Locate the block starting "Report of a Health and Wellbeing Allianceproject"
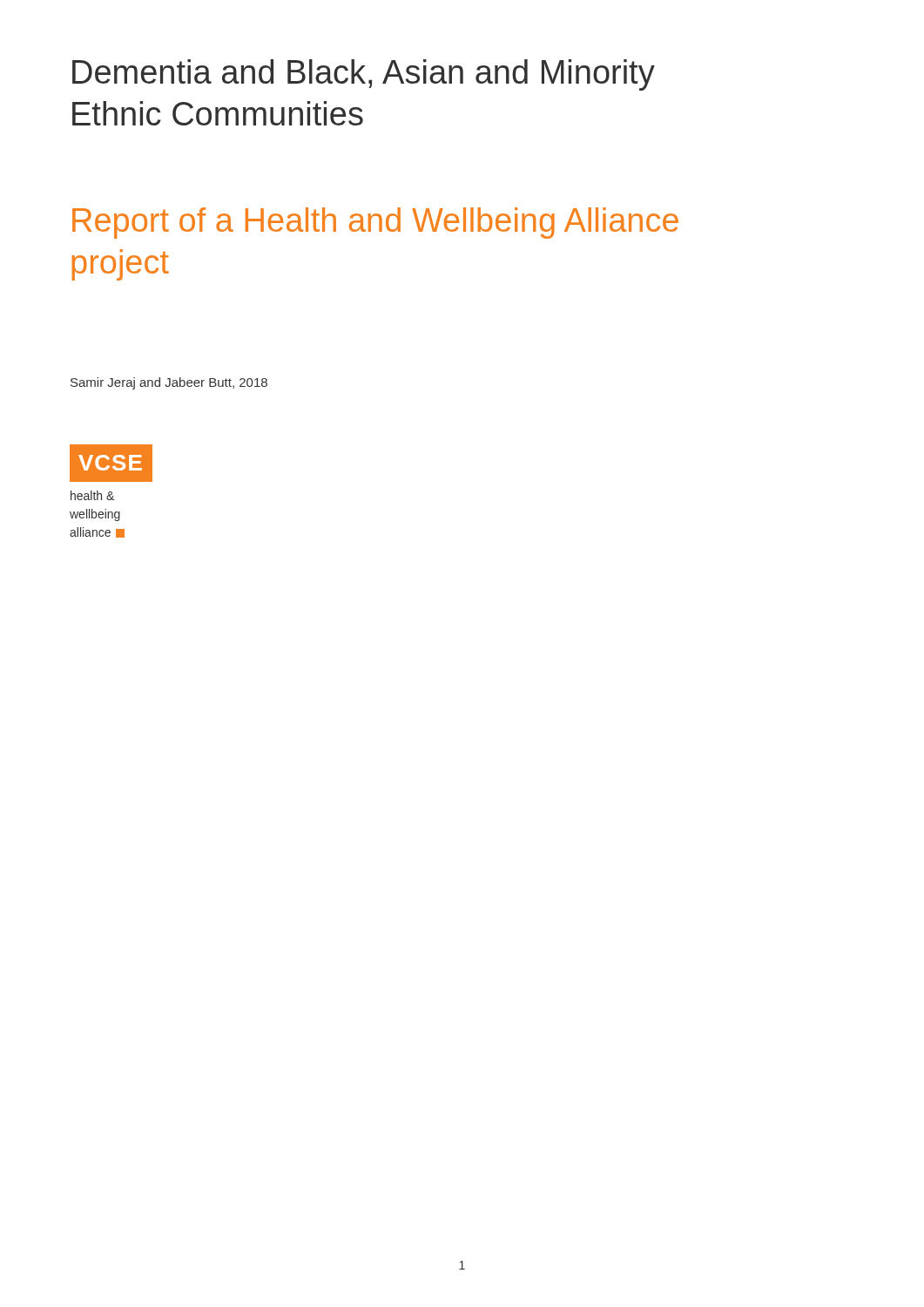The height and width of the screenshot is (1307, 924). (383, 242)
